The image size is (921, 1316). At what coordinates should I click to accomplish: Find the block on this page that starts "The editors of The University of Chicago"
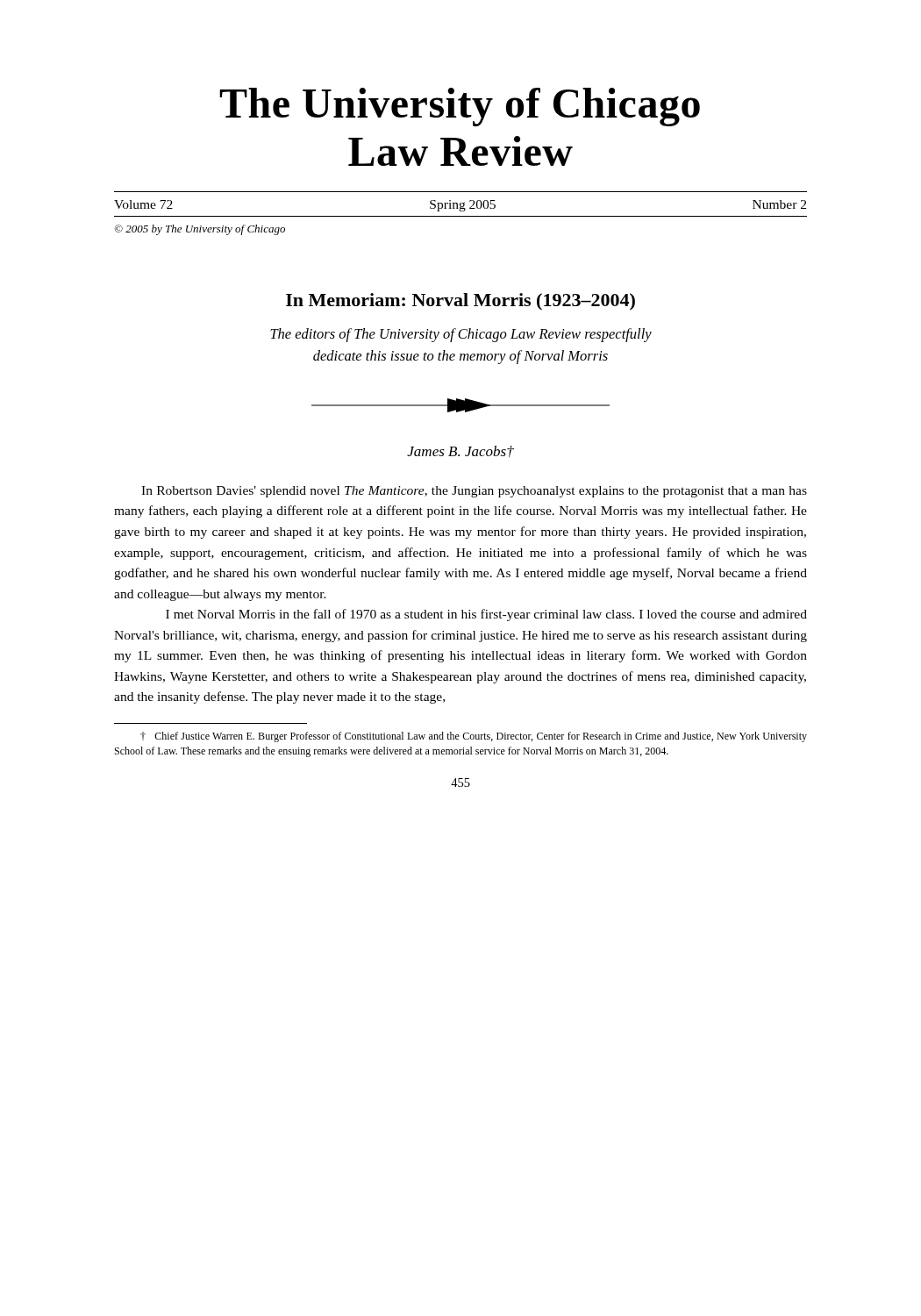pyautogui.click(x=460, y=345)
